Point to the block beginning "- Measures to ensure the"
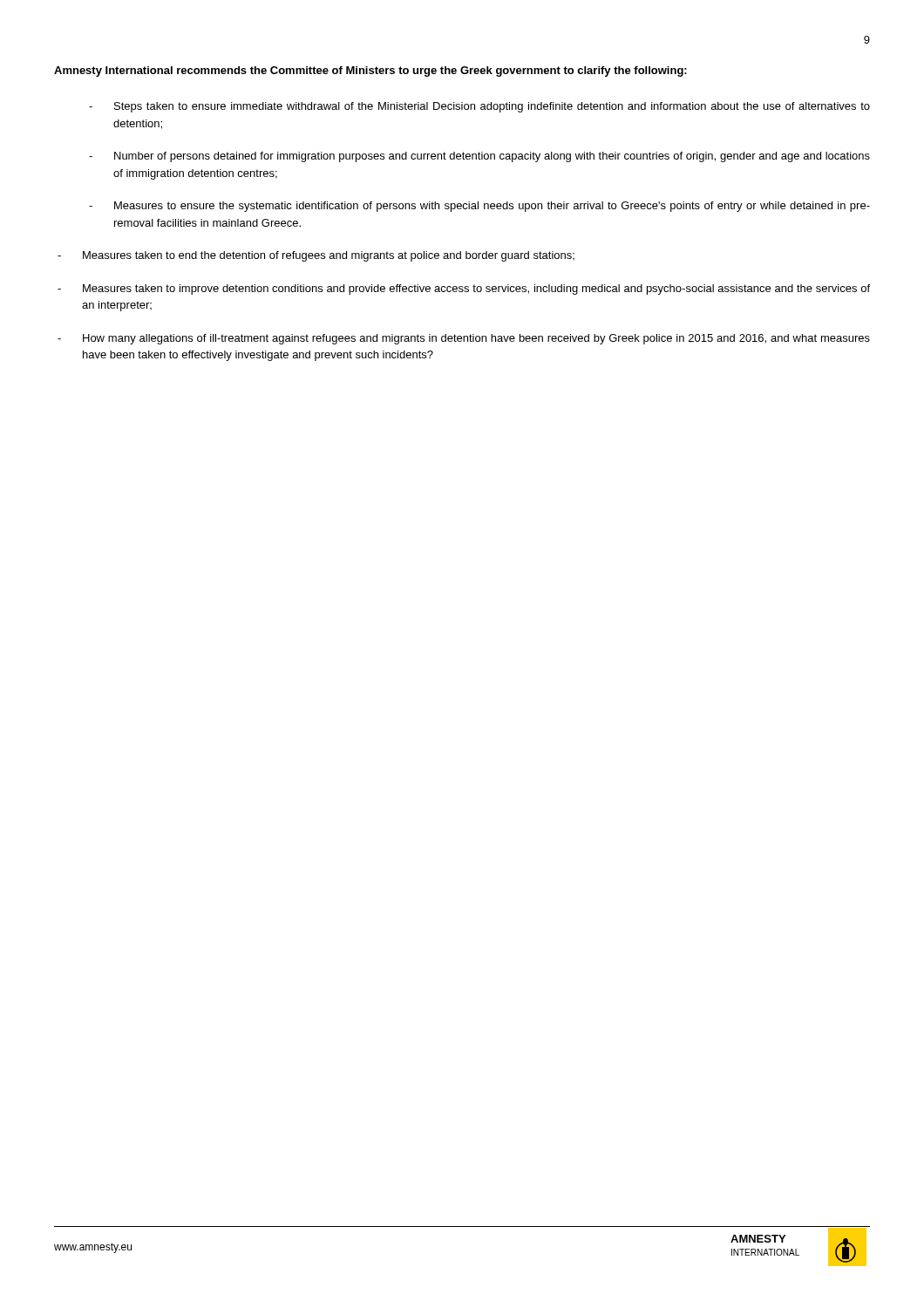Screen dimensions: 1308x924 click(x=478, y=214)
